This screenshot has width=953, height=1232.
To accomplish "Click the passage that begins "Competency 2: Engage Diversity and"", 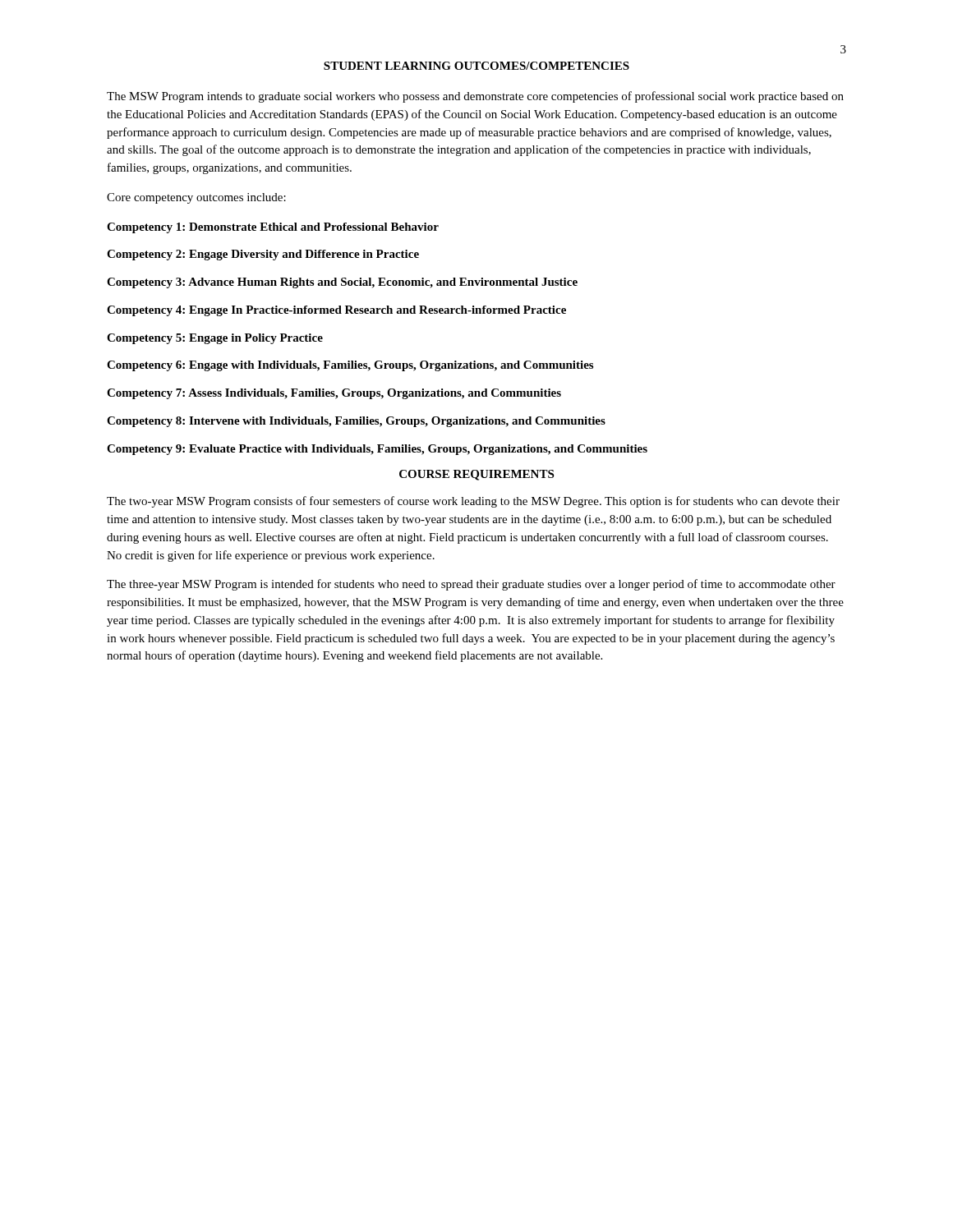I will 263,254.
